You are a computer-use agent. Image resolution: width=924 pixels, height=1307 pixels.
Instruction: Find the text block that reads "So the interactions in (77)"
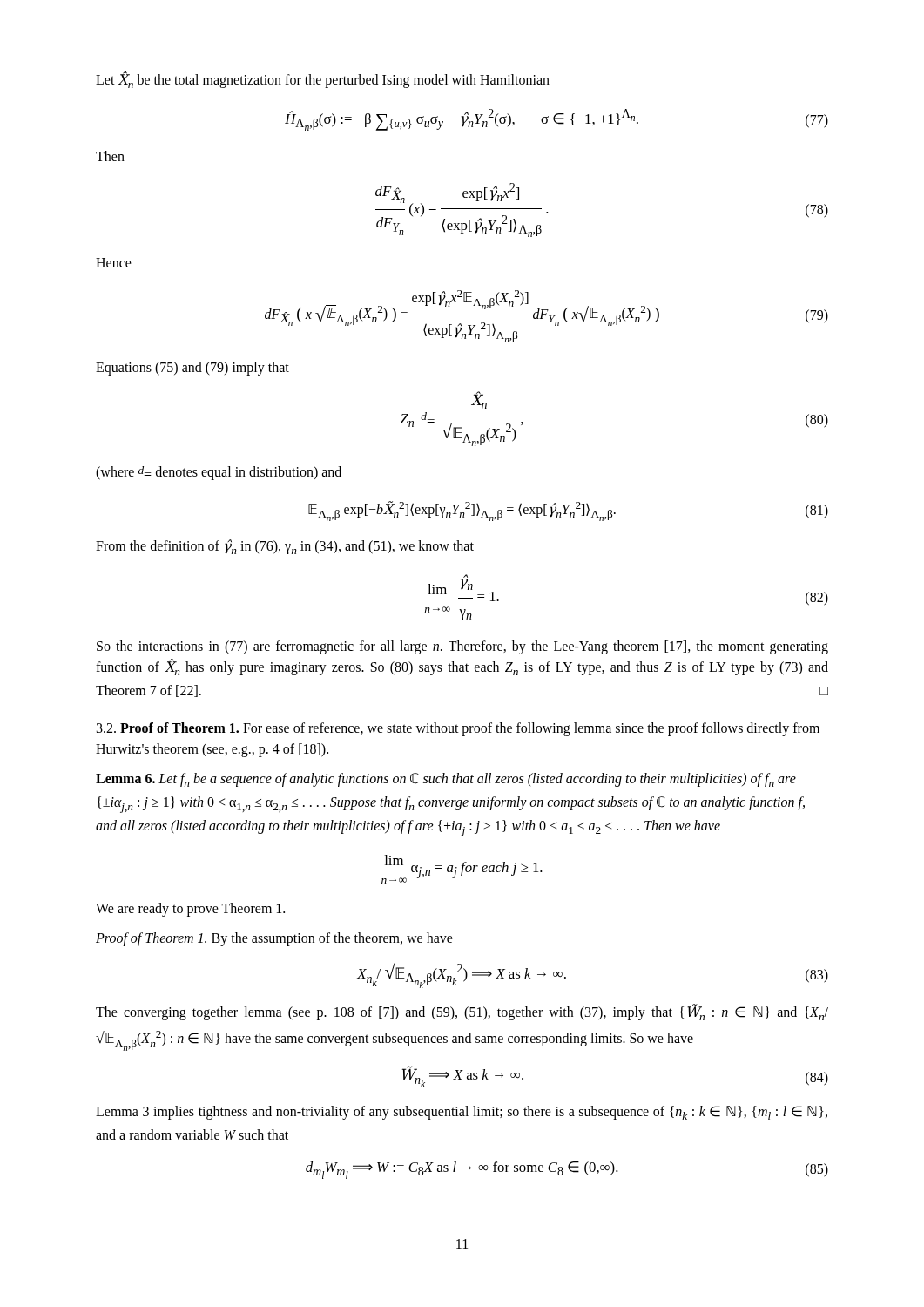click(x=462, y=670)
